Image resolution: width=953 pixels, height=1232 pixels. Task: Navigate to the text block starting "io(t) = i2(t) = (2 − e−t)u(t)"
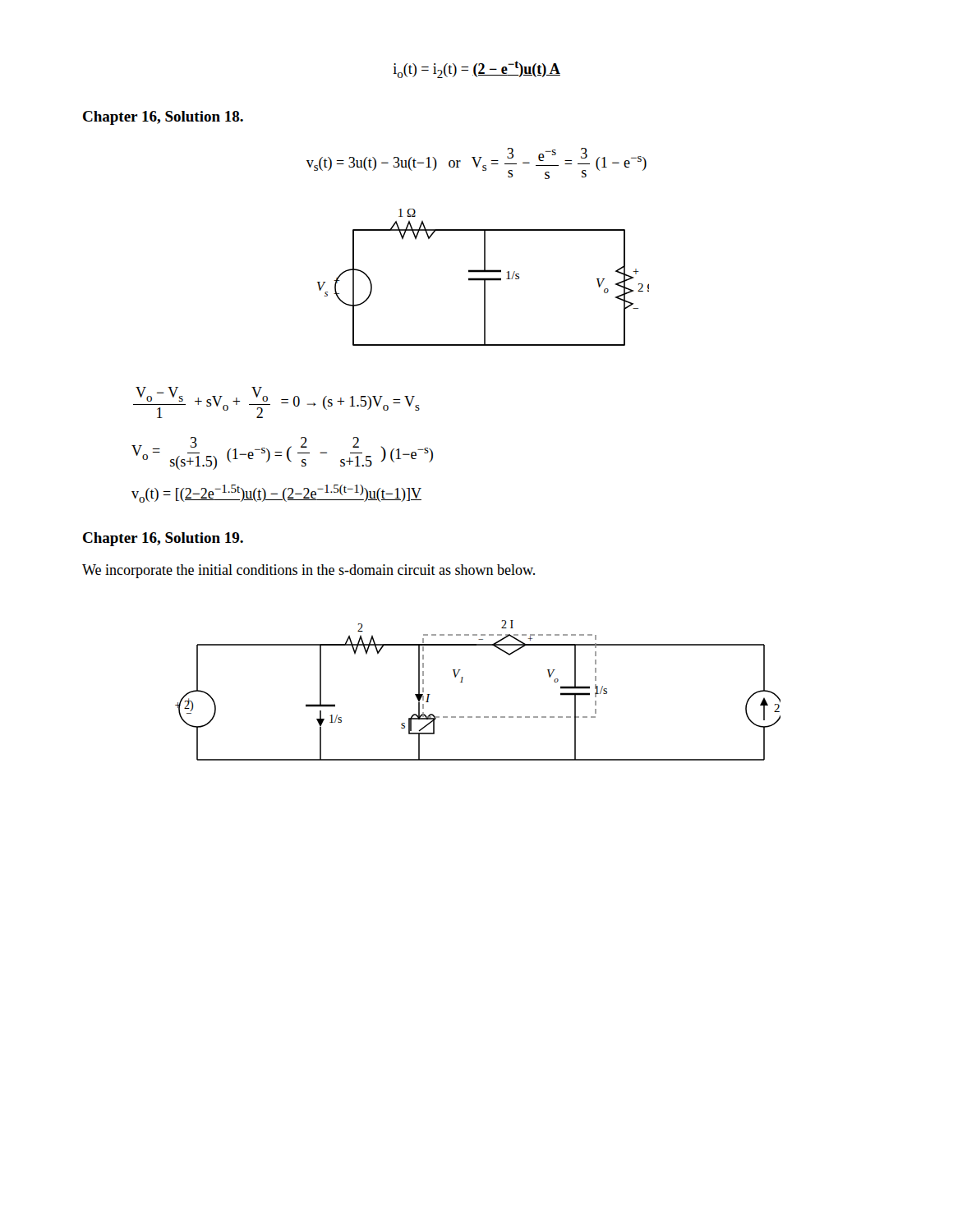tap(476, 69)
